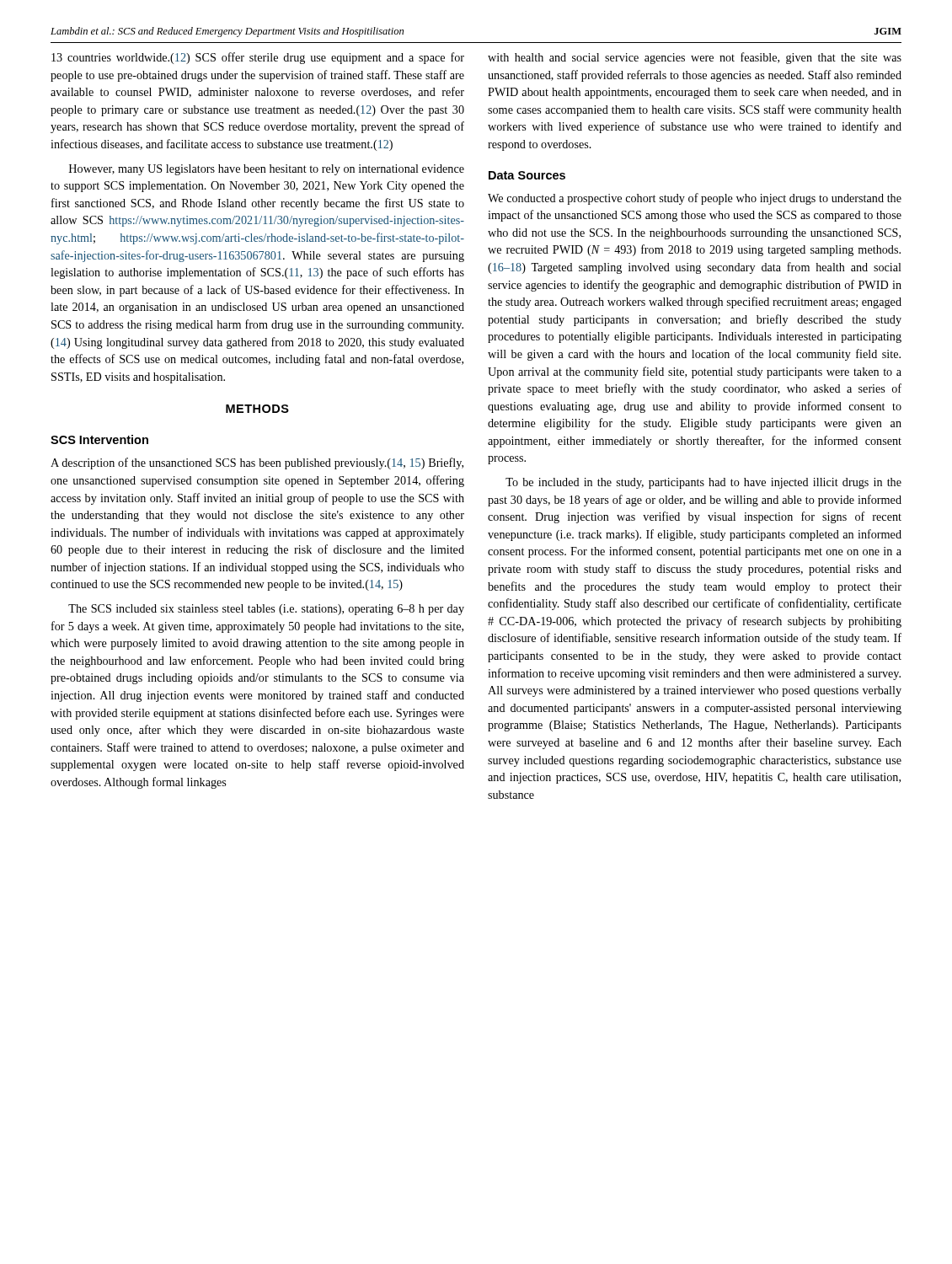
Task: Select the text block containing "13 countries worldwide.(12) SCS offer"
Action: pos(257,101)
